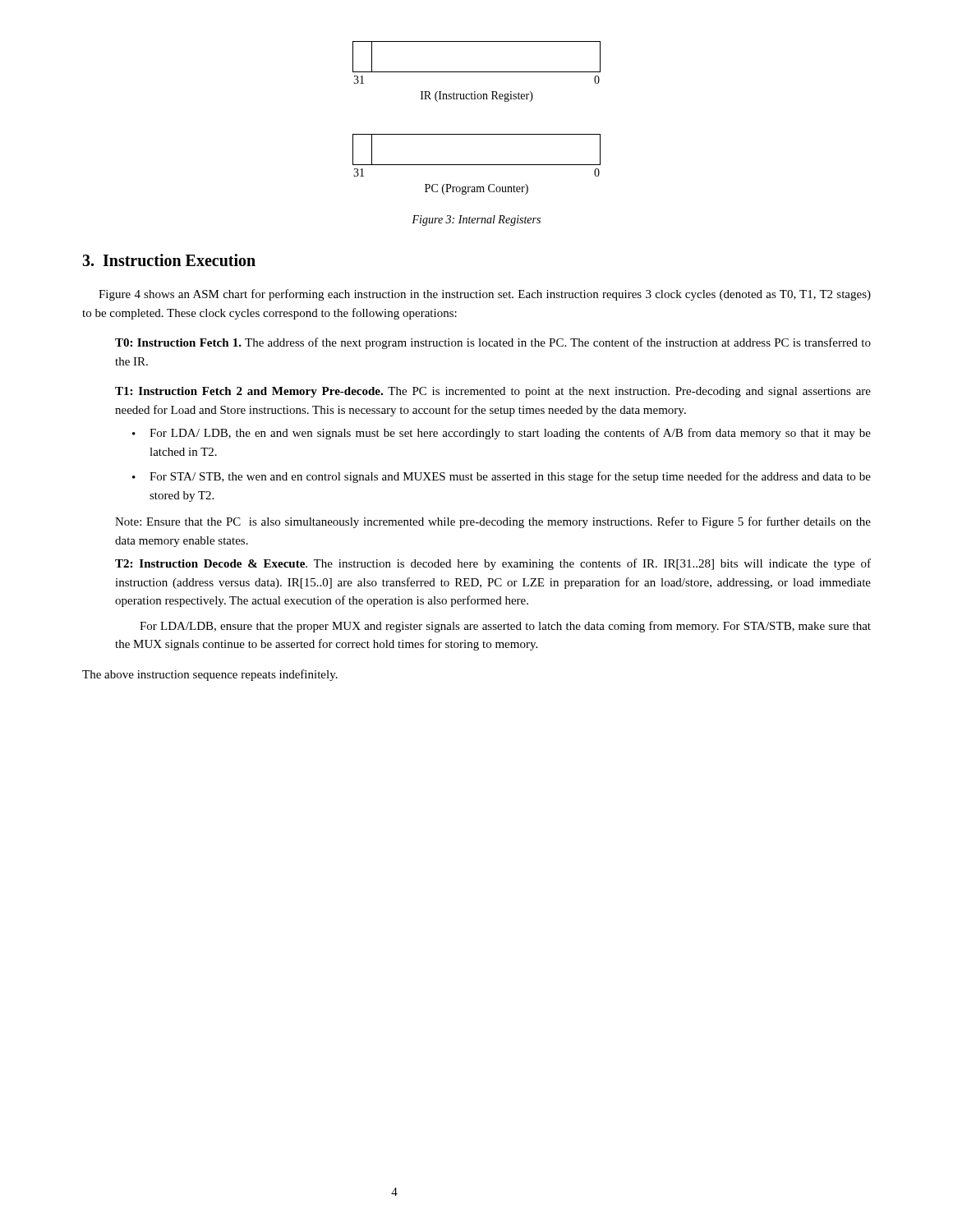
Task: Find a caption
Action: [x=476, y=220]
